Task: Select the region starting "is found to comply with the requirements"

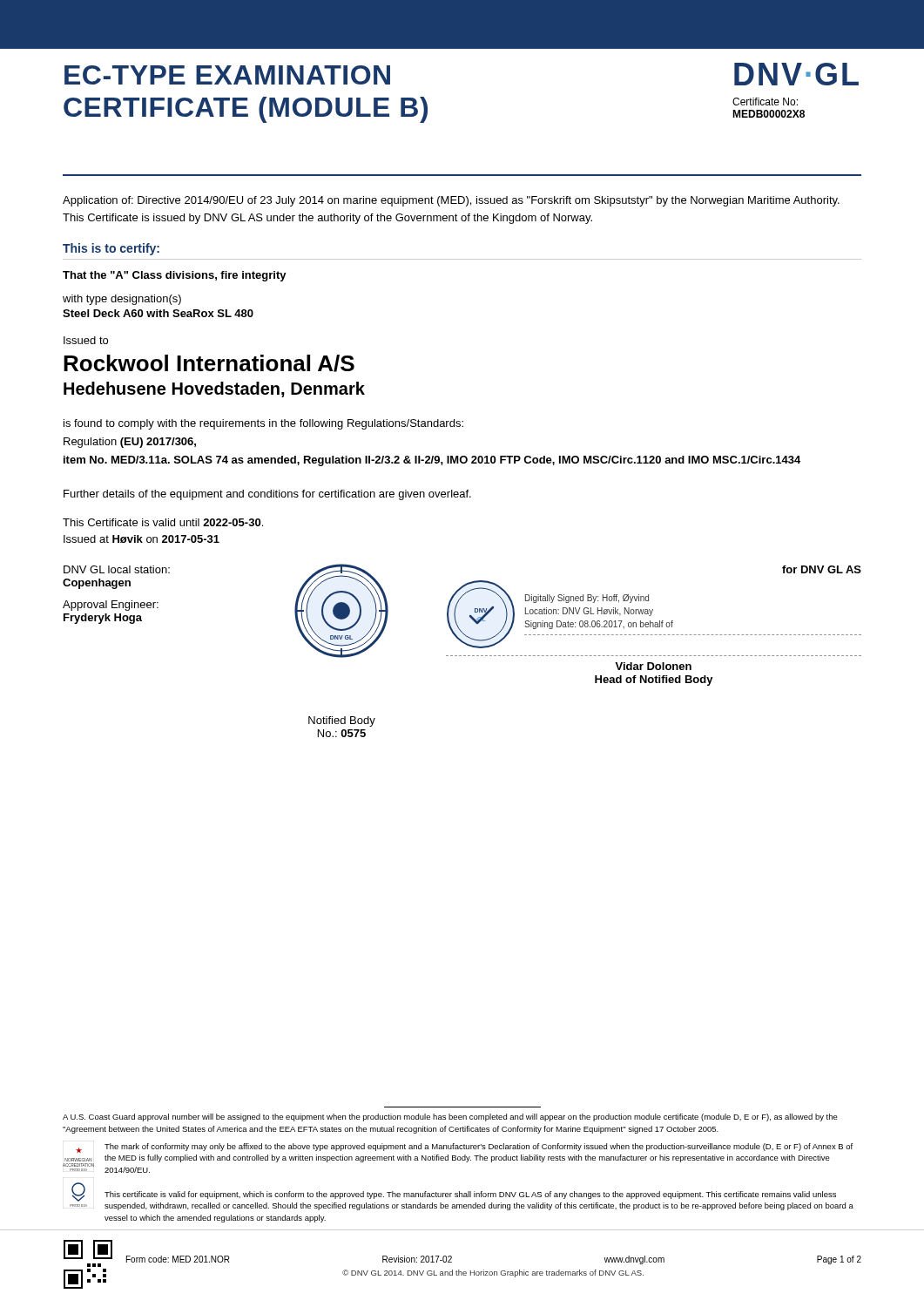Action: point(263,423)
